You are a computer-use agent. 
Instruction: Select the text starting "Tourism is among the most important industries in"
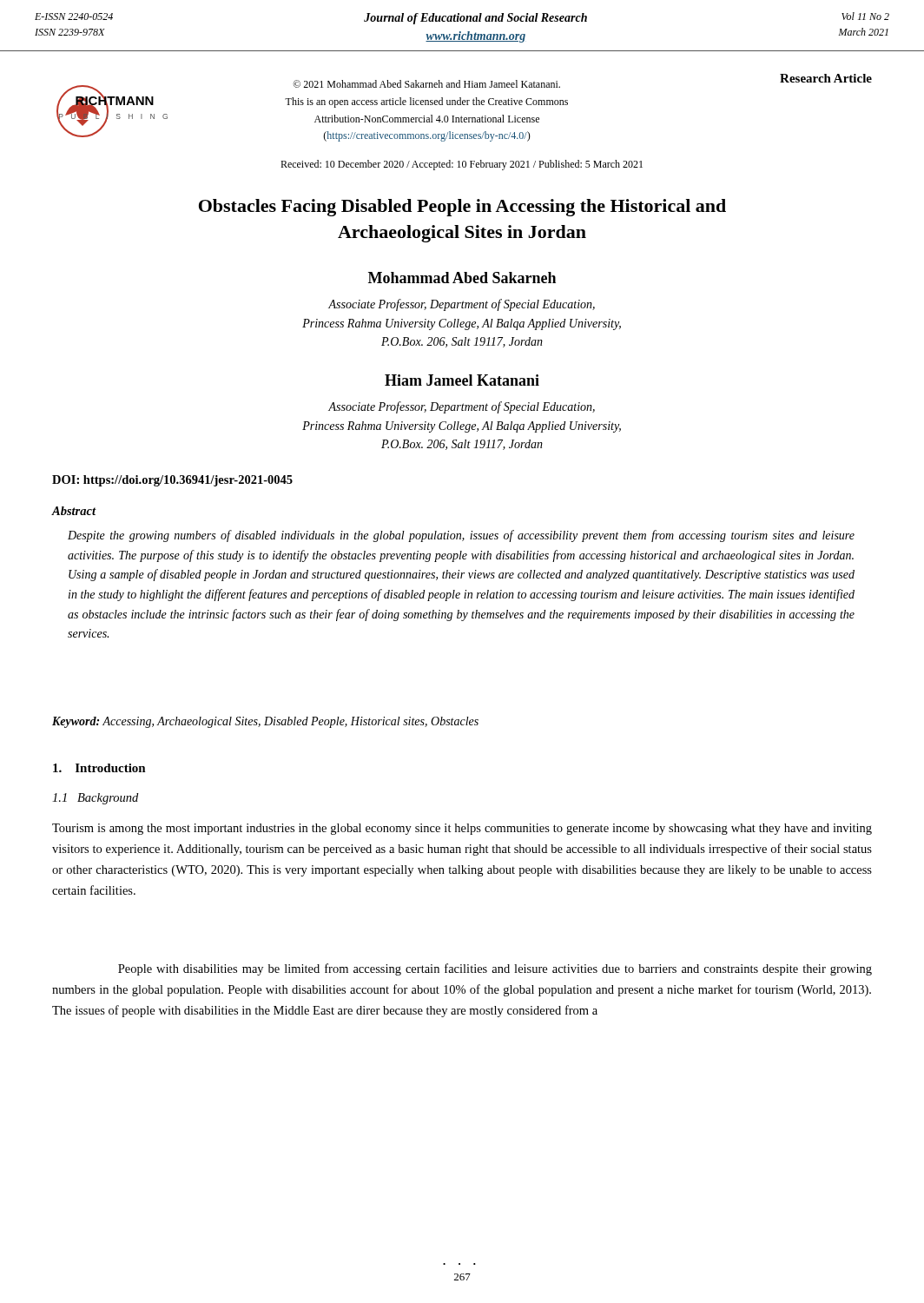pos(462,859)
